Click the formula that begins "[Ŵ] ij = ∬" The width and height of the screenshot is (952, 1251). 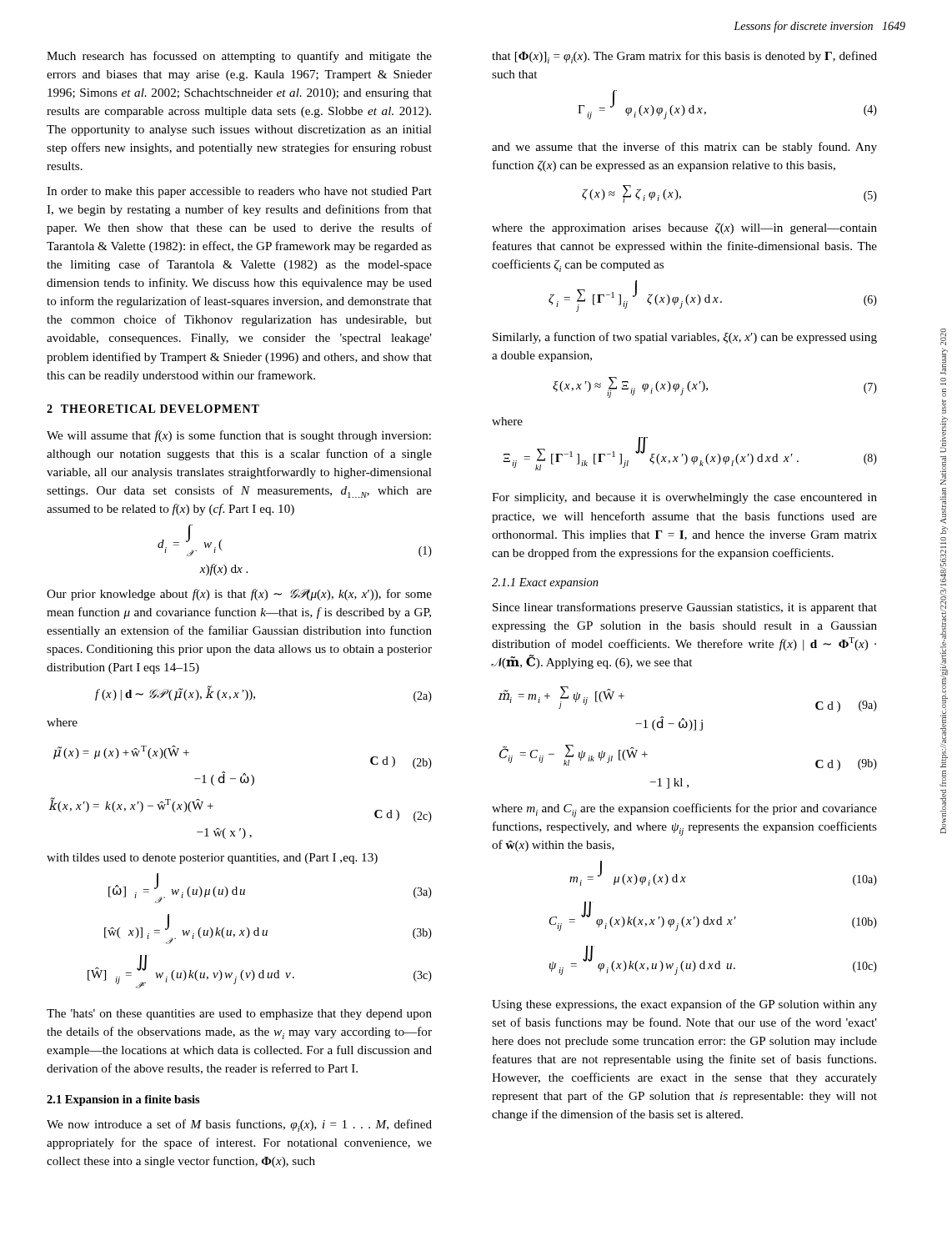pos(239,976)
